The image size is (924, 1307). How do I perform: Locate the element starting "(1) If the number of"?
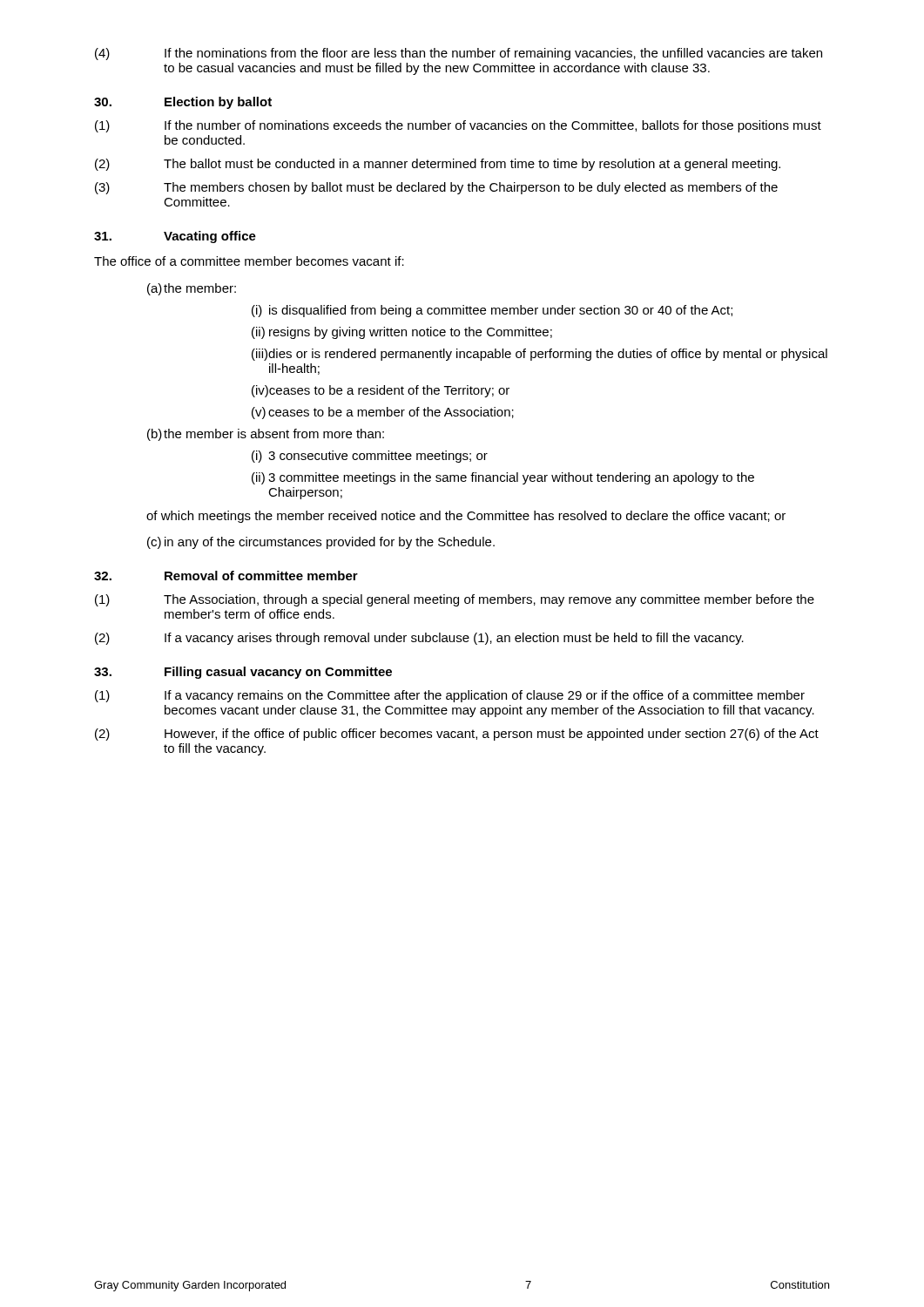tap(462, 132)
